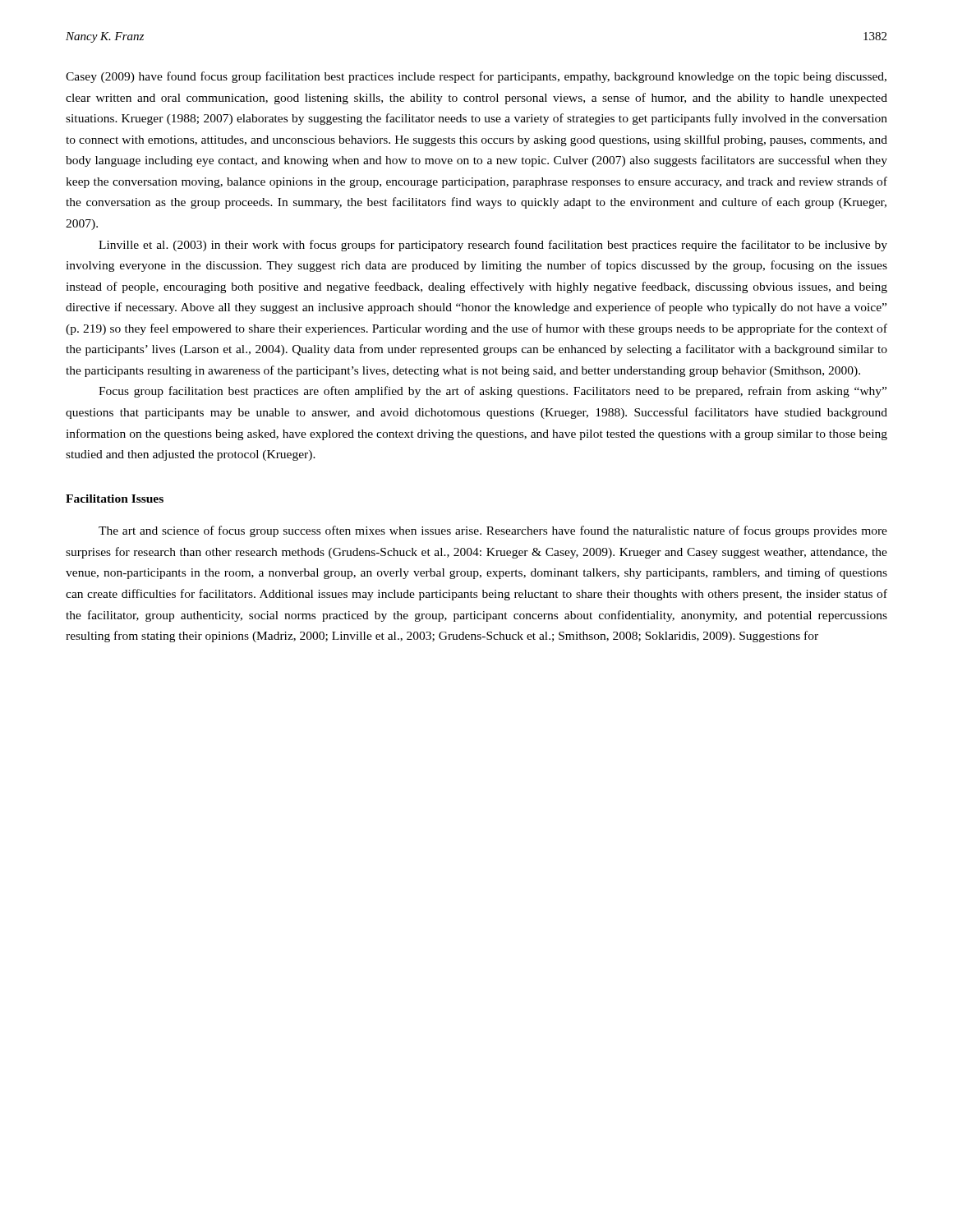Where is the passage that starts "Linville et al. (2003)"?
The height and width of the screenshot is (1232, 953).
pyautogui.click(x=476, y=307)
